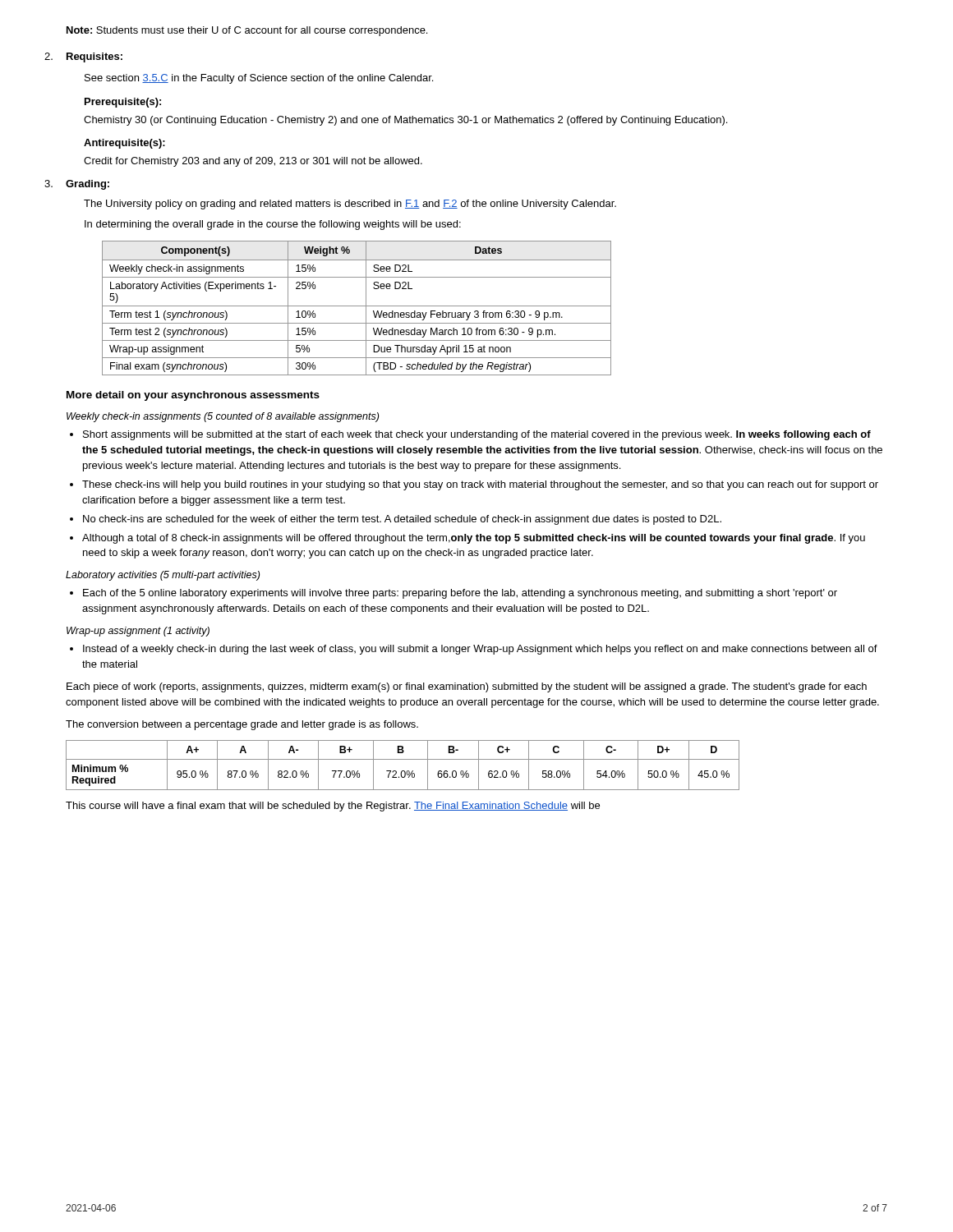Click on the text block containing "In determining the overall grade in the"
This screenshot has width=953, height=1232.
tap(273, 225)
